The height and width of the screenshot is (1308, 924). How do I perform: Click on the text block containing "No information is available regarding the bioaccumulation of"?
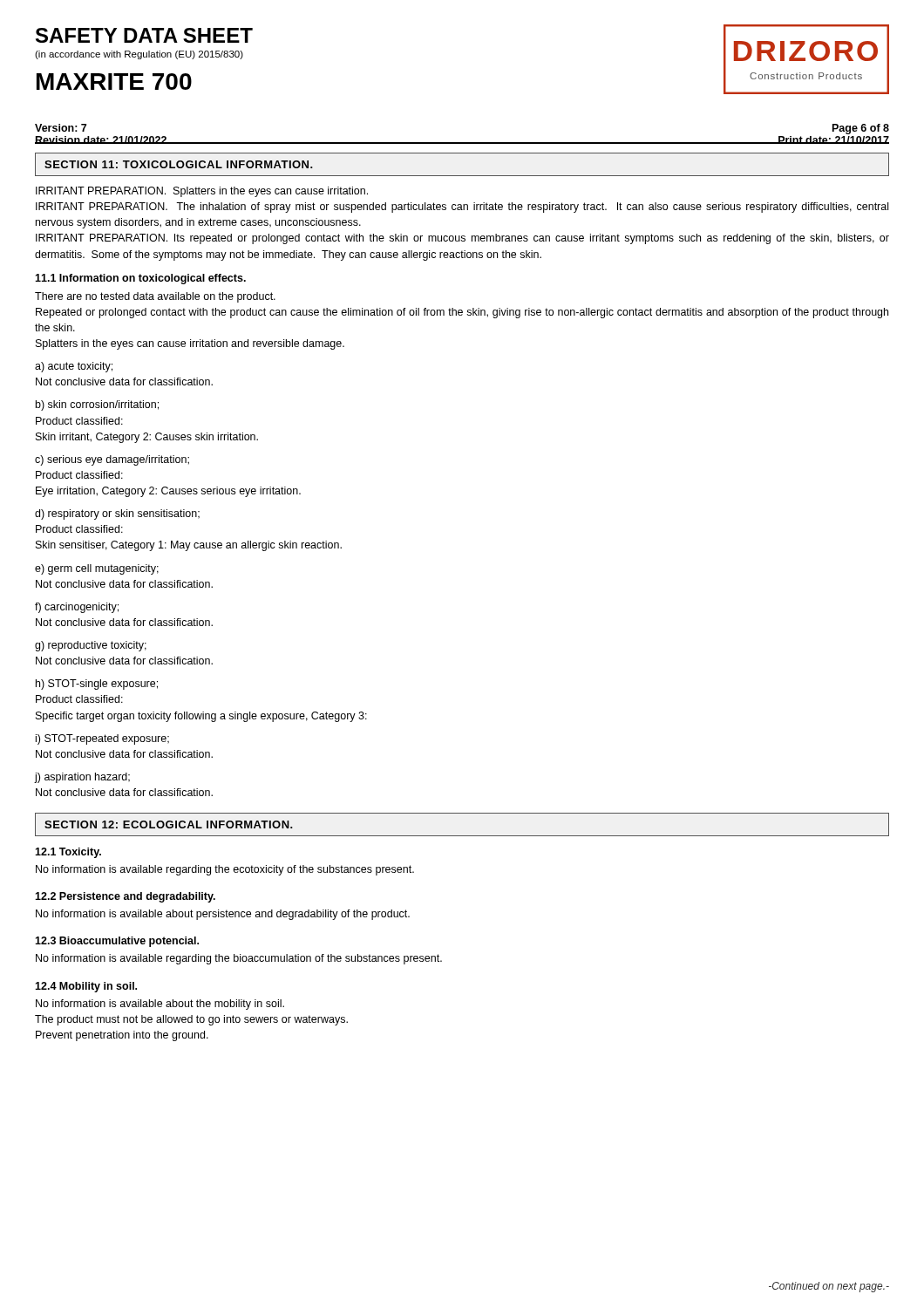pyautogui.click(x=239, y=959)
